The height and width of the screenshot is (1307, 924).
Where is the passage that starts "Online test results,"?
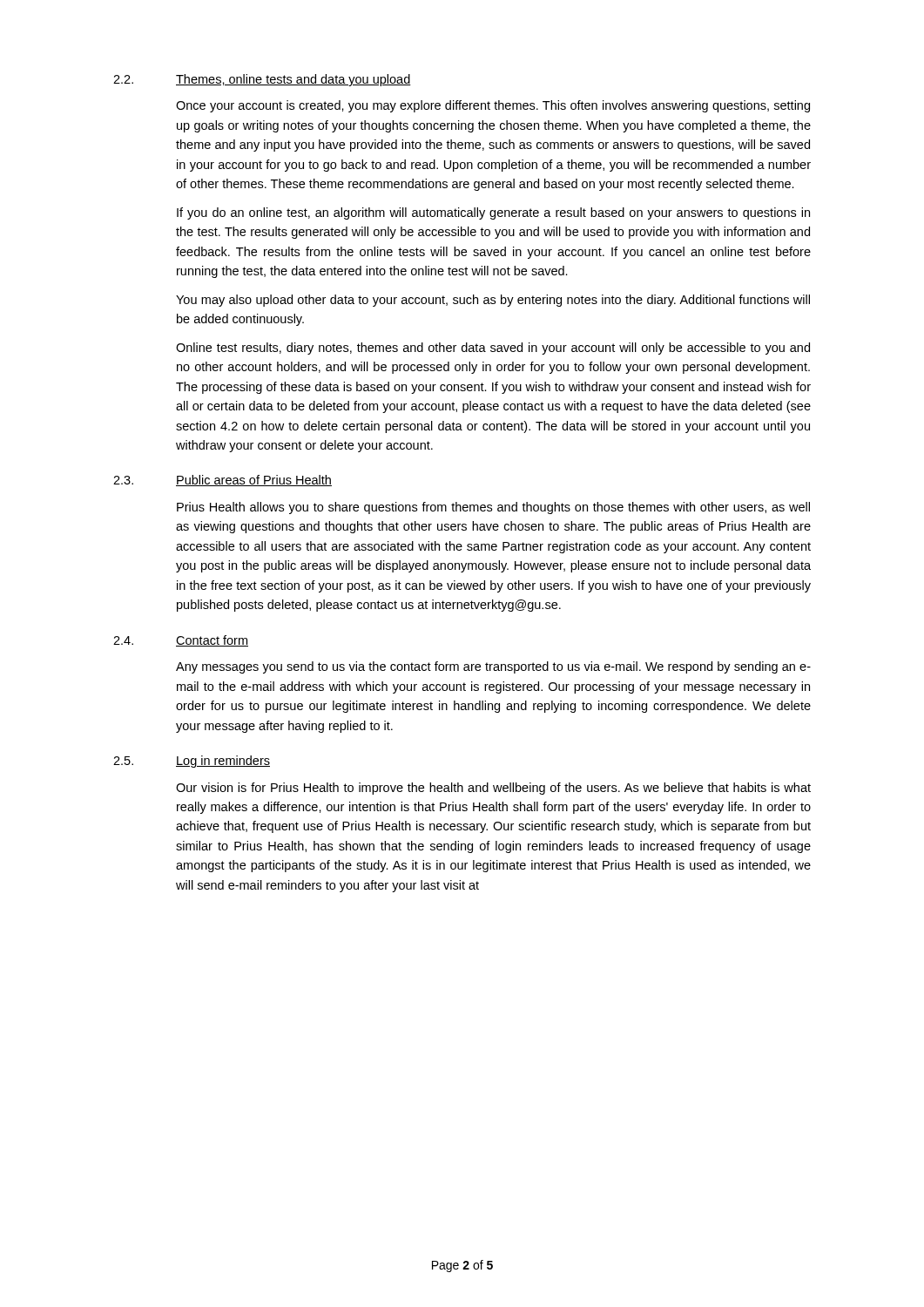(x=493, y=396)
